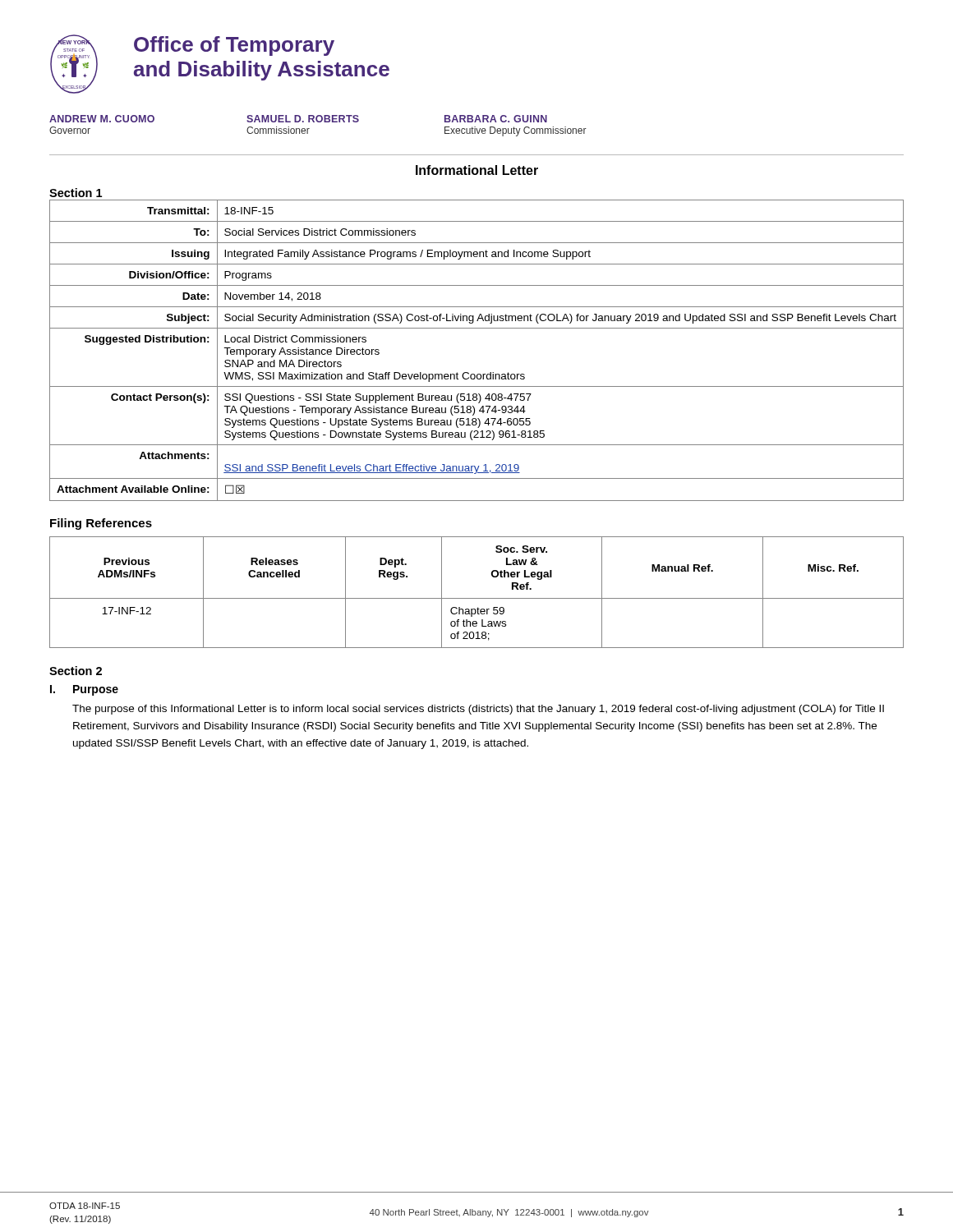
Task: Select the element starting "BARBARA C. GUINN Executive Deputy Commissioner"
Action: pyautogui.click(x=526, y=125)
